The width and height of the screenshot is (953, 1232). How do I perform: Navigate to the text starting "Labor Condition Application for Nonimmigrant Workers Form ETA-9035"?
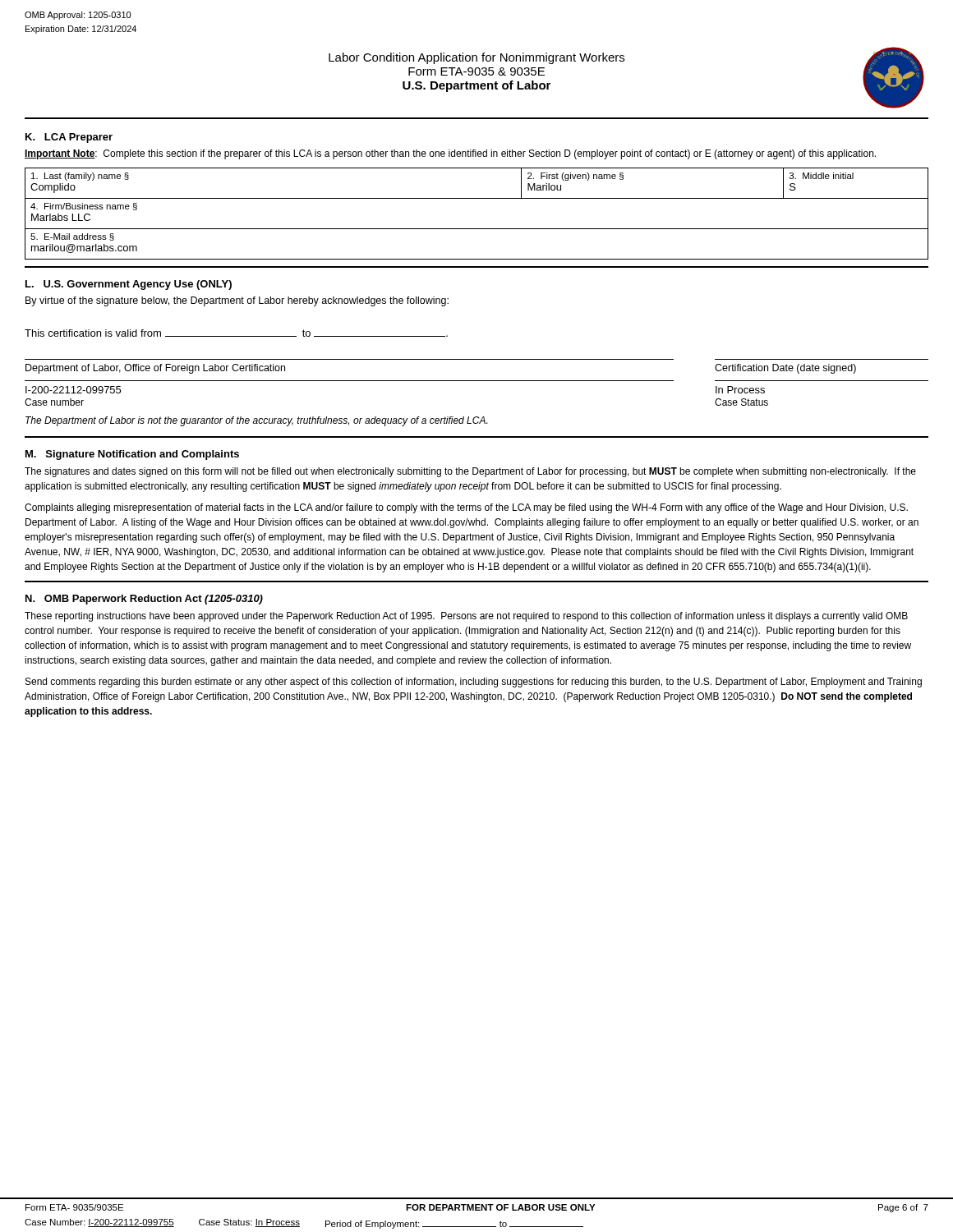pos(476,71)
